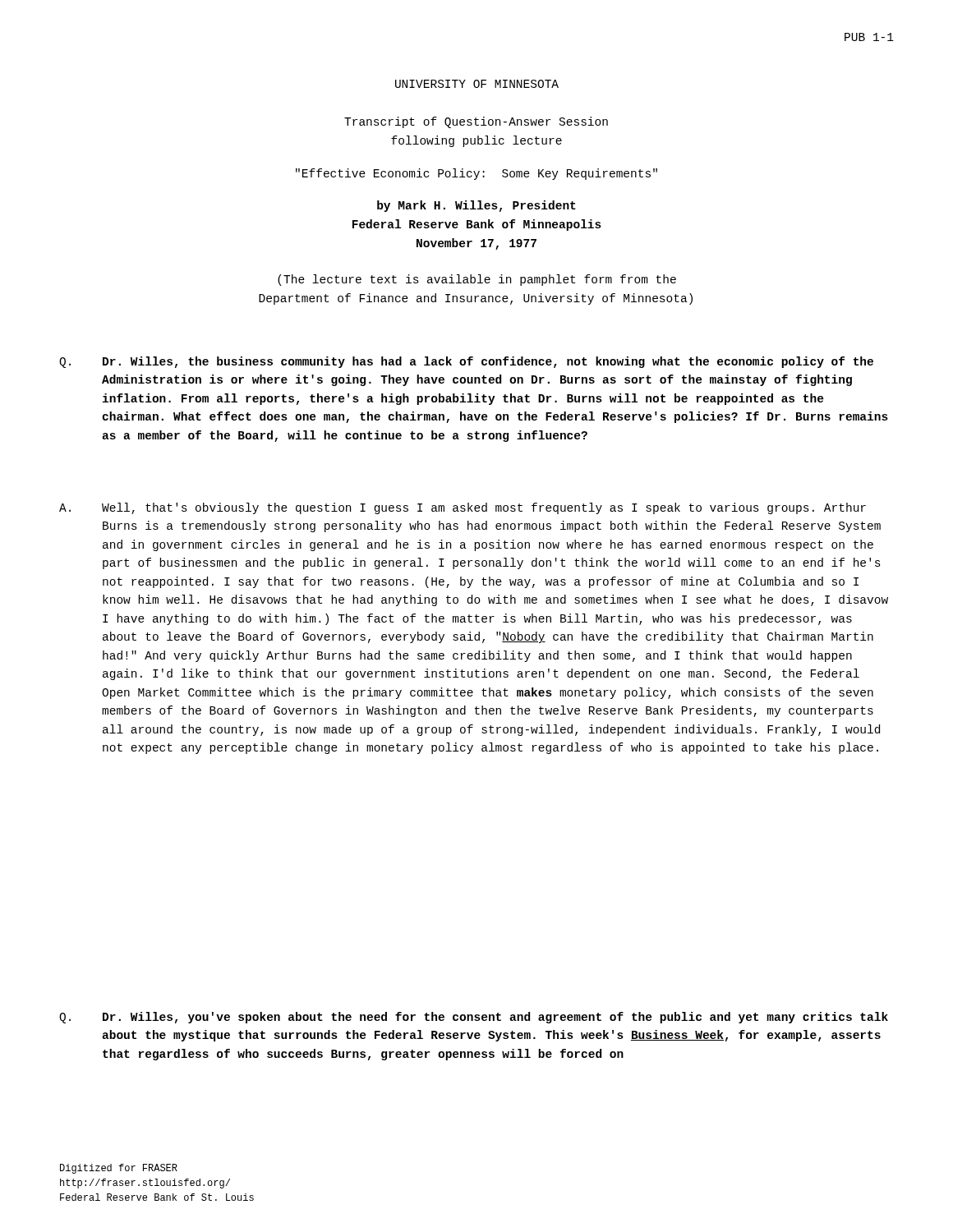Viewport: 953px width, 1232px height.
Task: Locate the block of text that opens with "Q. Dr. Willes, the business"
Action: 476,399
